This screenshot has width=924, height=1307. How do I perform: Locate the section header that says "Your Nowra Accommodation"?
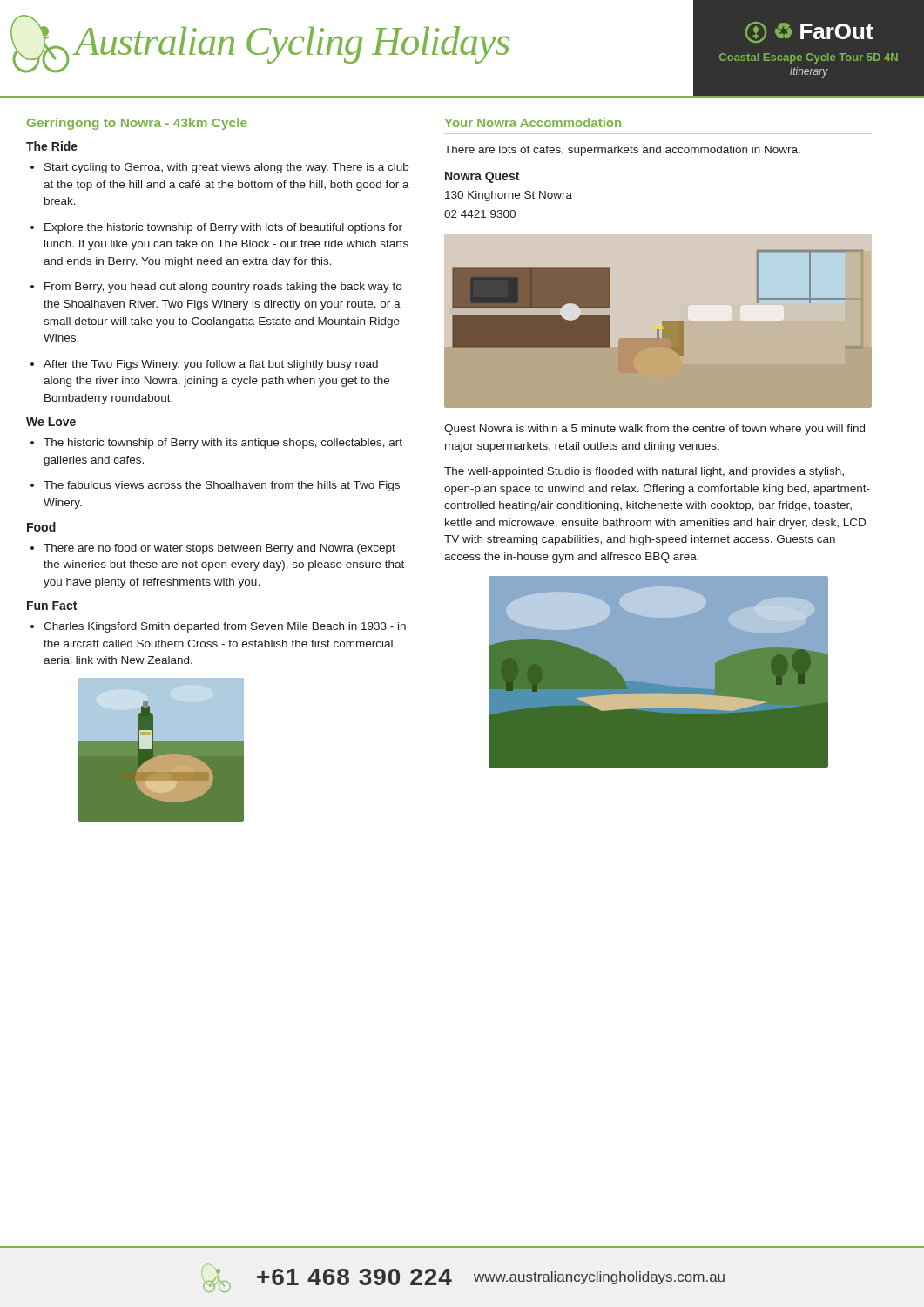point(533,122)
